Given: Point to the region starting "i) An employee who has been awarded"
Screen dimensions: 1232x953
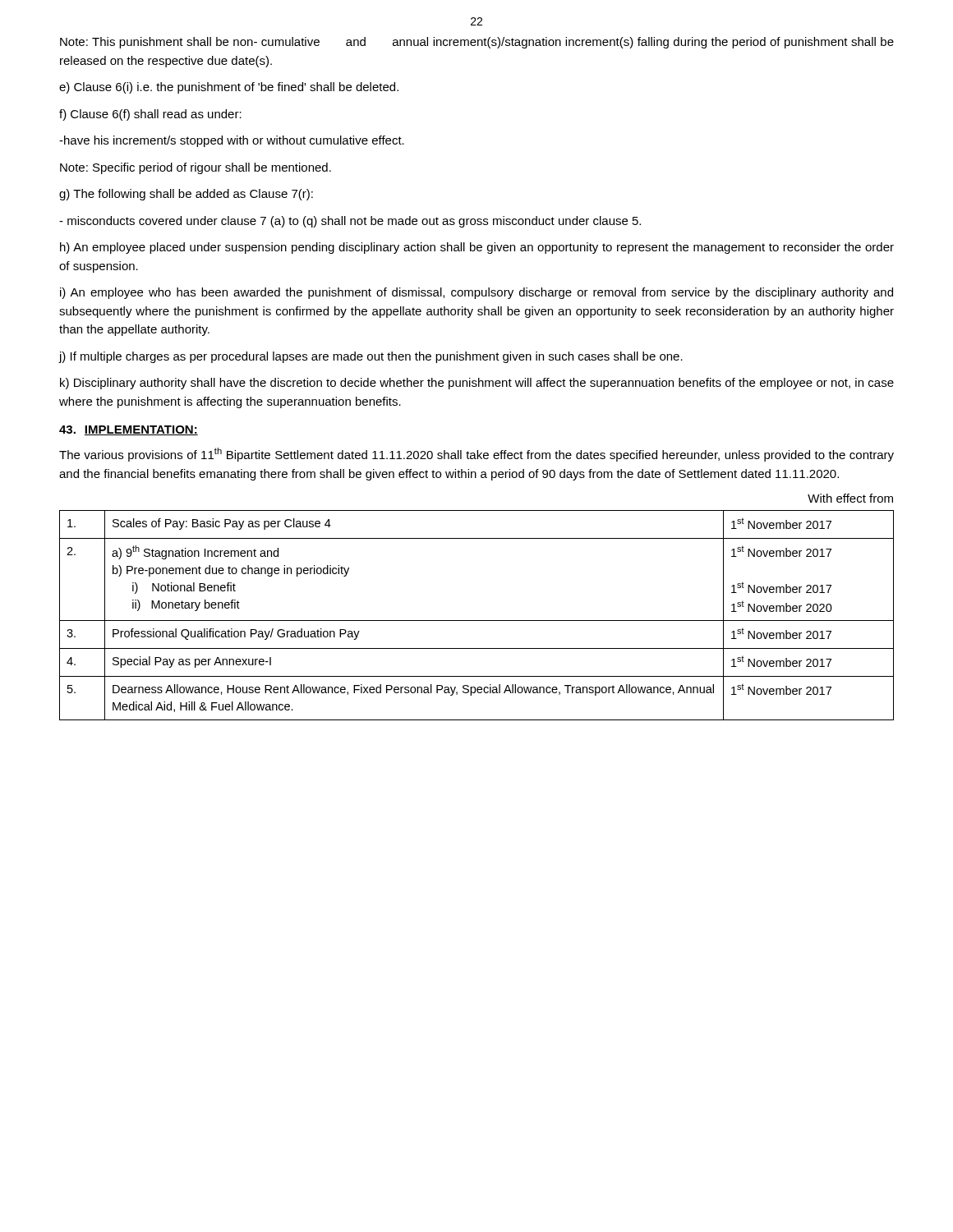Looking at the screenshot, I should (x=476, y=310).
